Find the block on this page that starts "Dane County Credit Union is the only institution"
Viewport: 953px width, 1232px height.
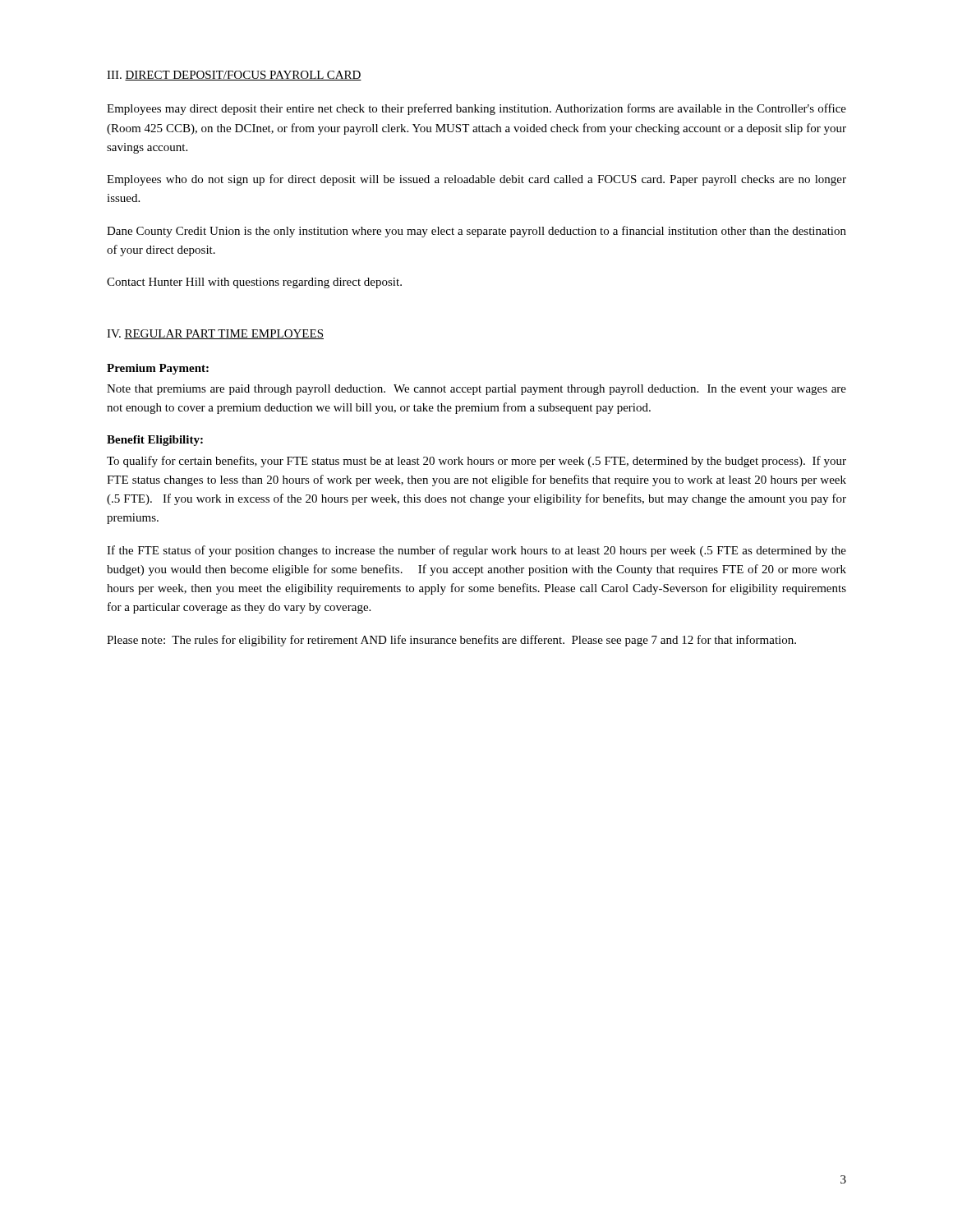click(476, 240)
